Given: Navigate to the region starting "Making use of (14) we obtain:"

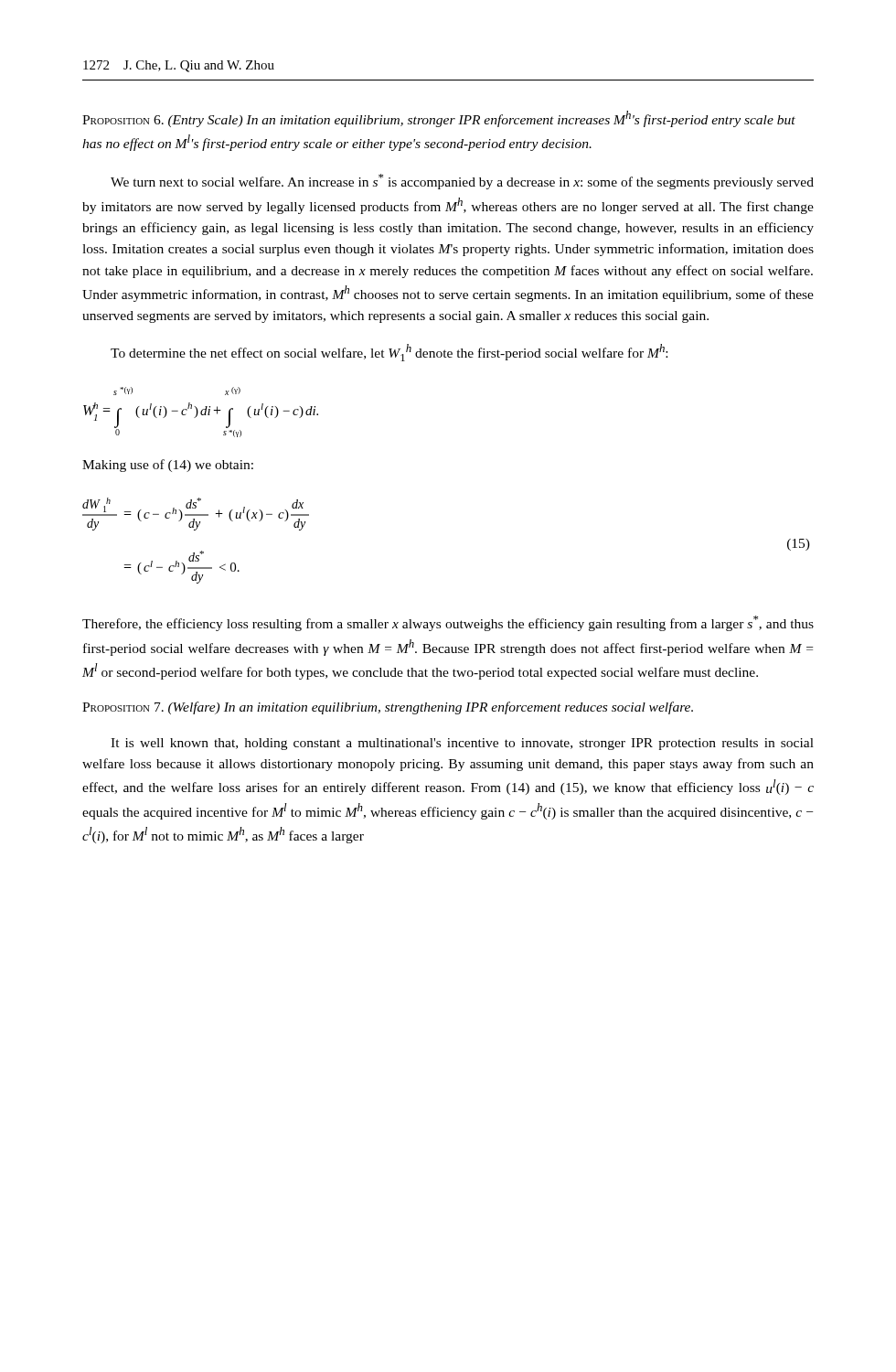Looking at the screenshot, I should coord(168,466).
